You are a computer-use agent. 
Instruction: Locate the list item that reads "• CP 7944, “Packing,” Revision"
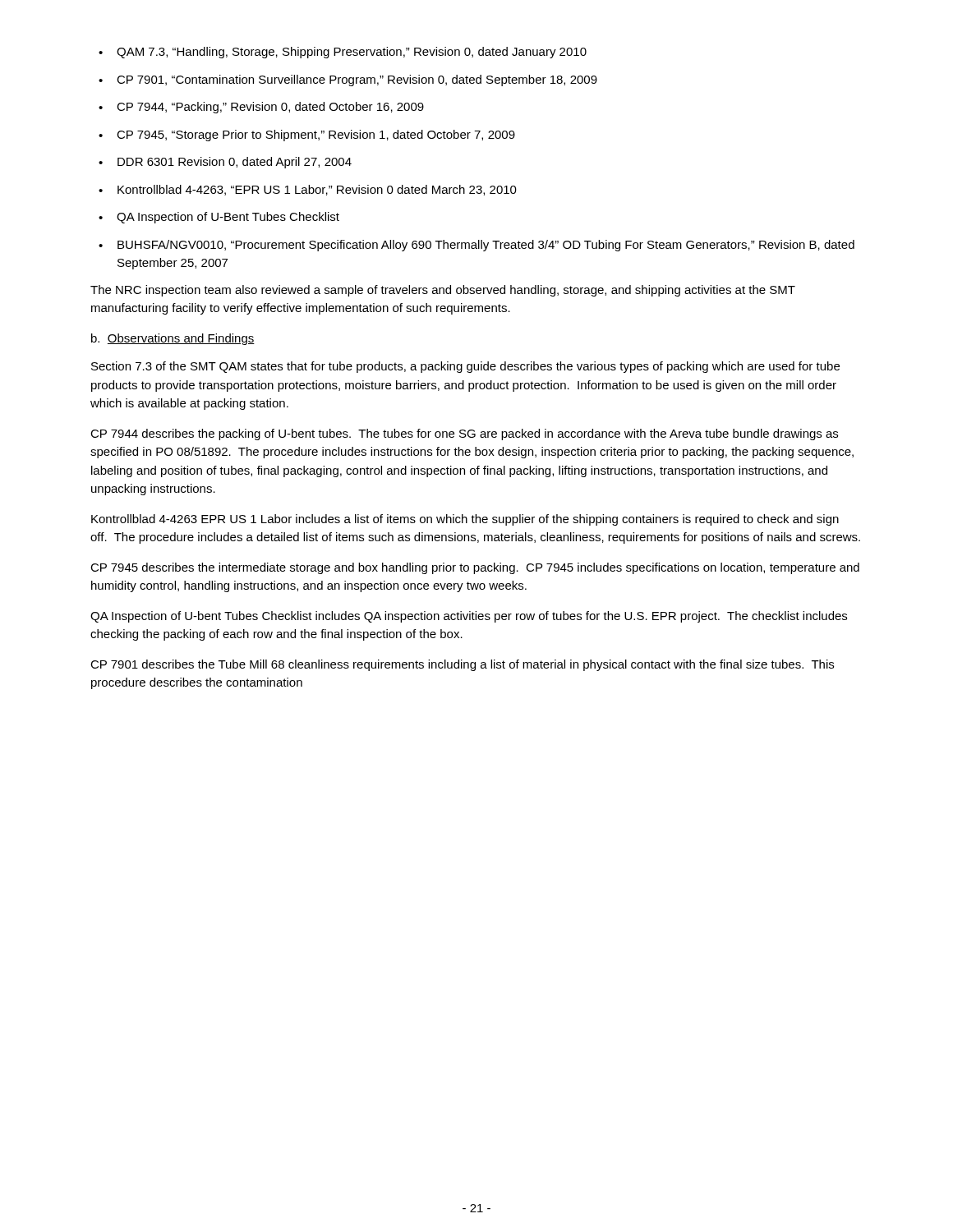pyautogui.click(x=261, y=108)
